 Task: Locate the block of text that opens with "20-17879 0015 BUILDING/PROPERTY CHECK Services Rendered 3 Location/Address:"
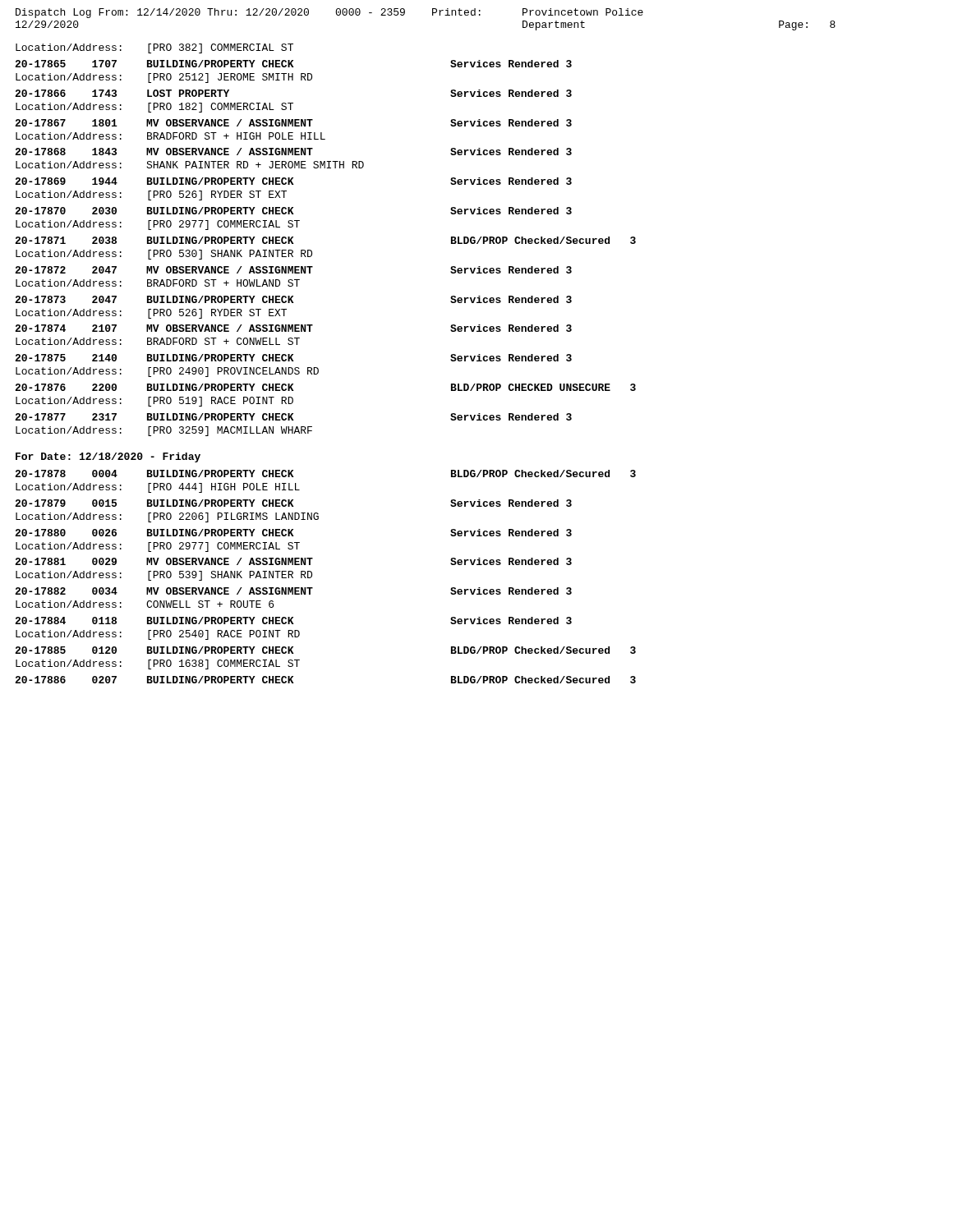point(476,511)
